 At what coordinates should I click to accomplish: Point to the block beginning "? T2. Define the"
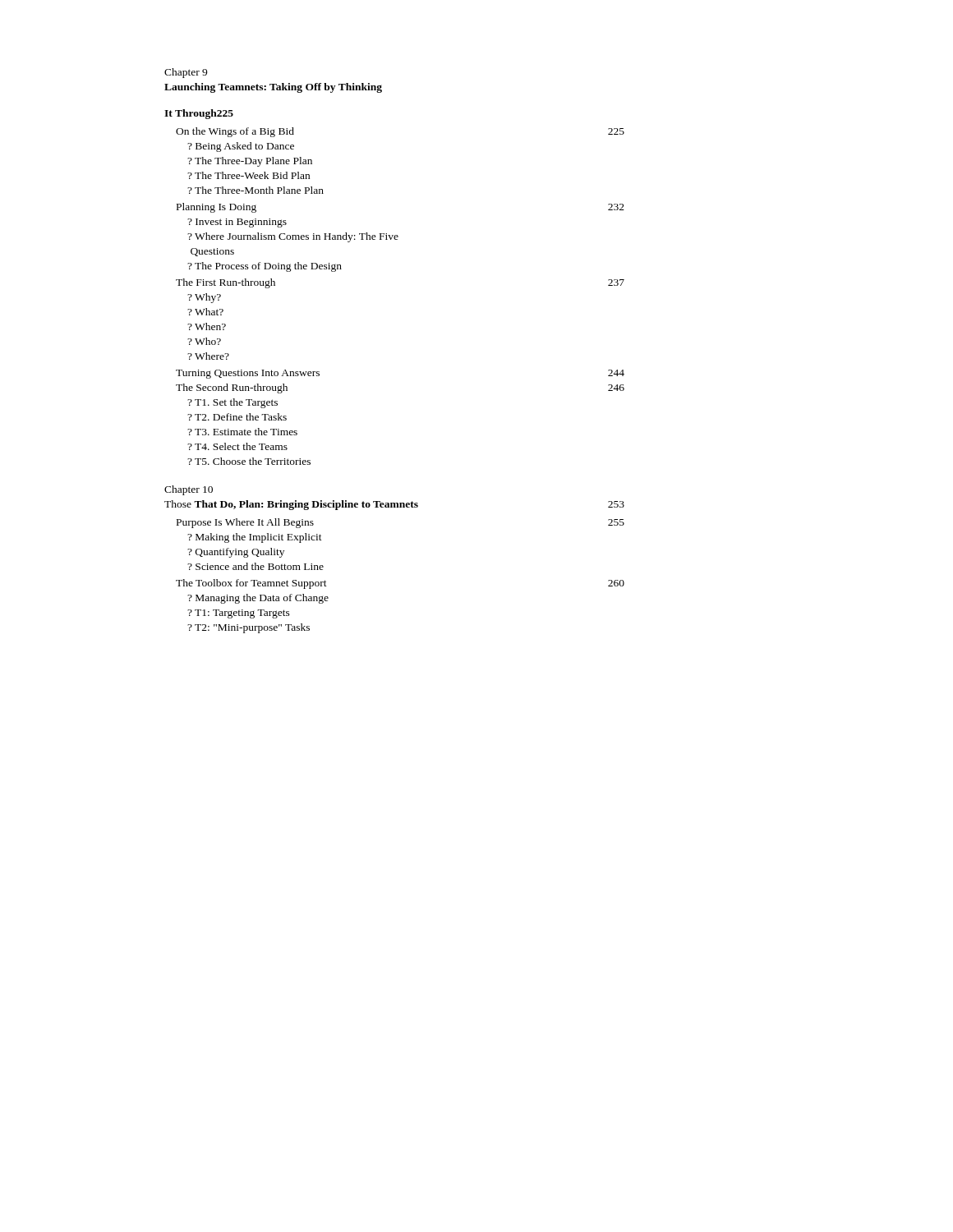[237, 417]
